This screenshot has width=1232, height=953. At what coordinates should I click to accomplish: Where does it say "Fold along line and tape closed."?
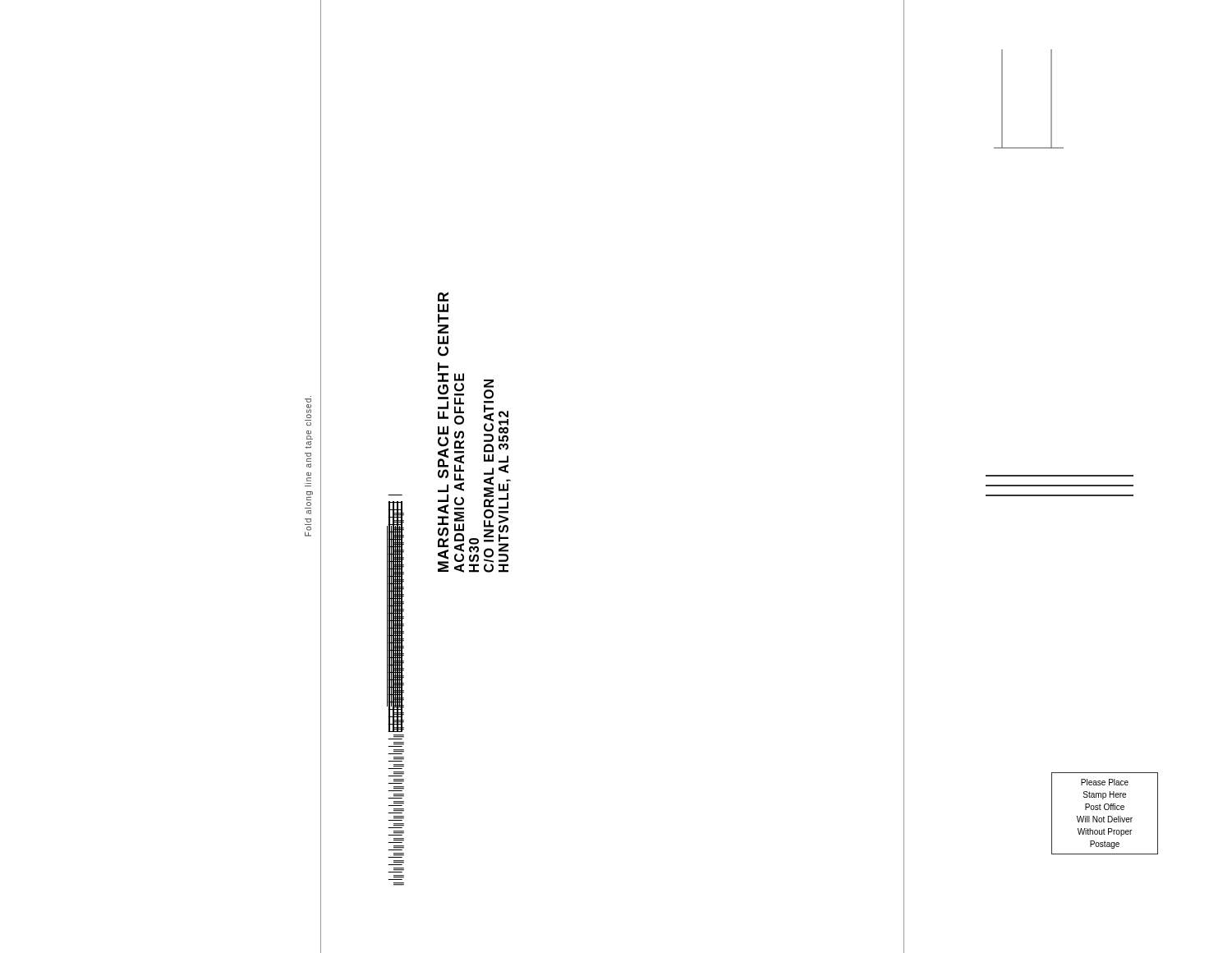click(x=308, y=465)
